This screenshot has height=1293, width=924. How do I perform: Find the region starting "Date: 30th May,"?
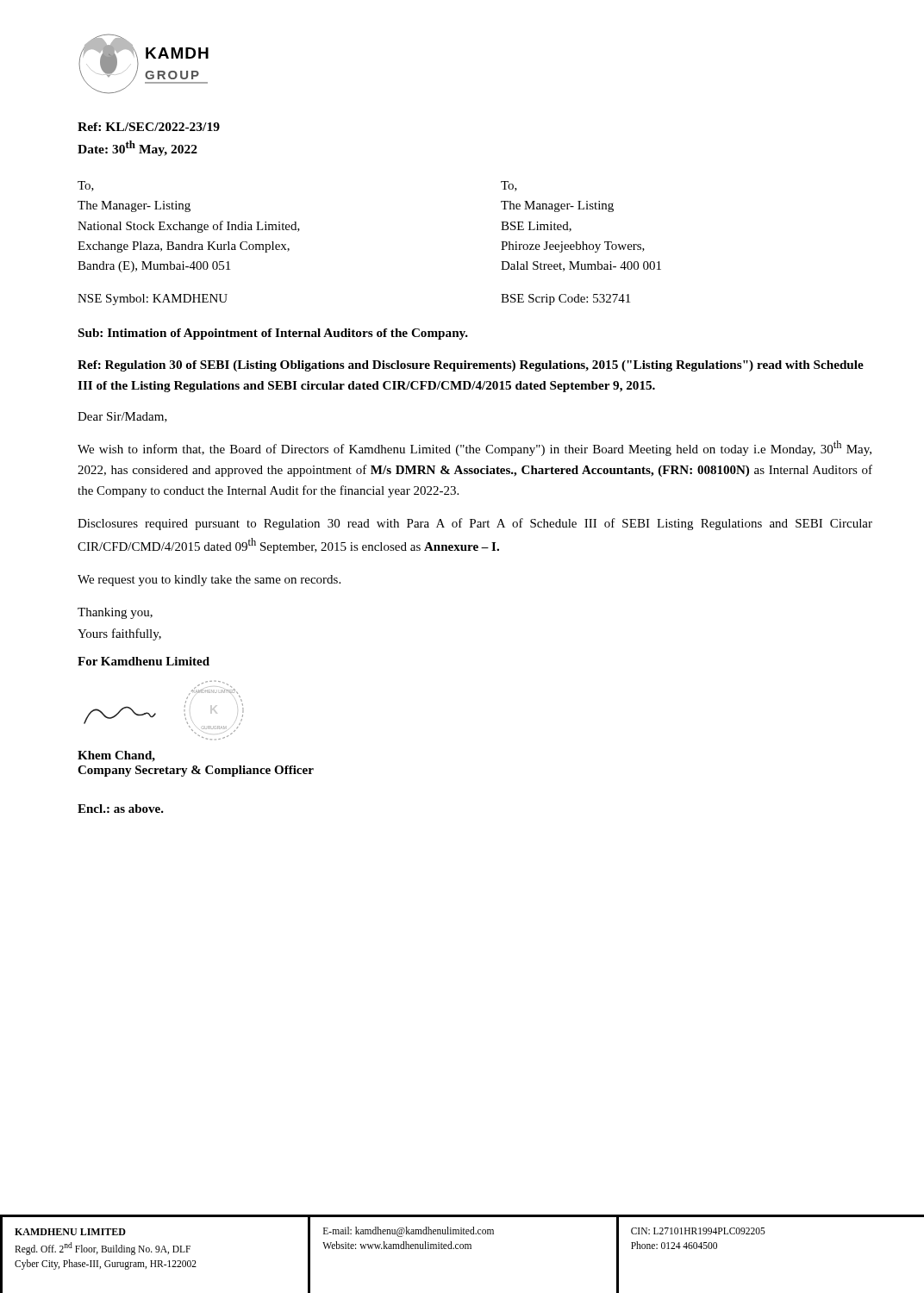click(x=137, y=147)
